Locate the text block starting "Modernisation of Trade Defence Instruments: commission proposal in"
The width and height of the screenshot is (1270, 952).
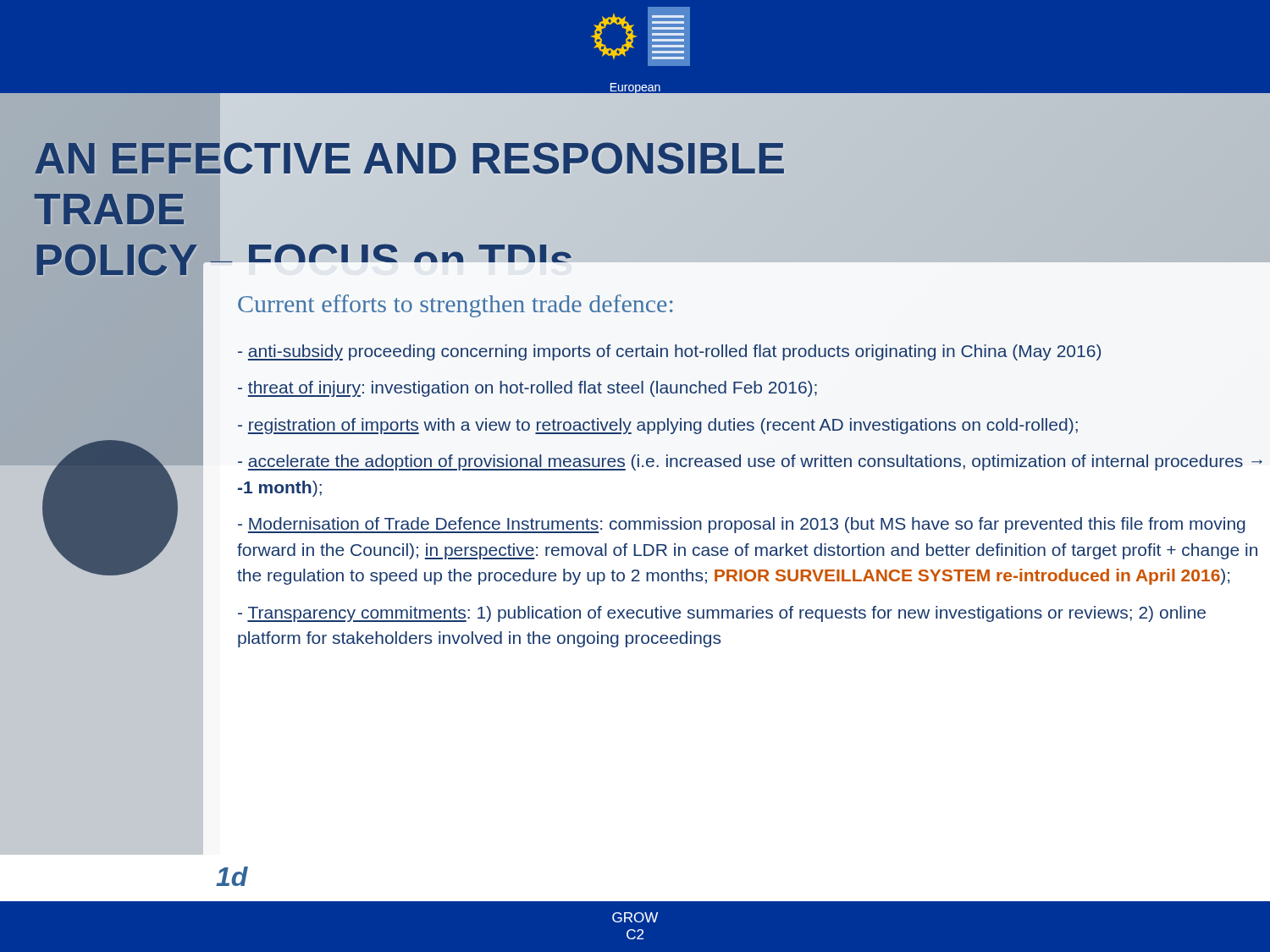pos(748,549)
